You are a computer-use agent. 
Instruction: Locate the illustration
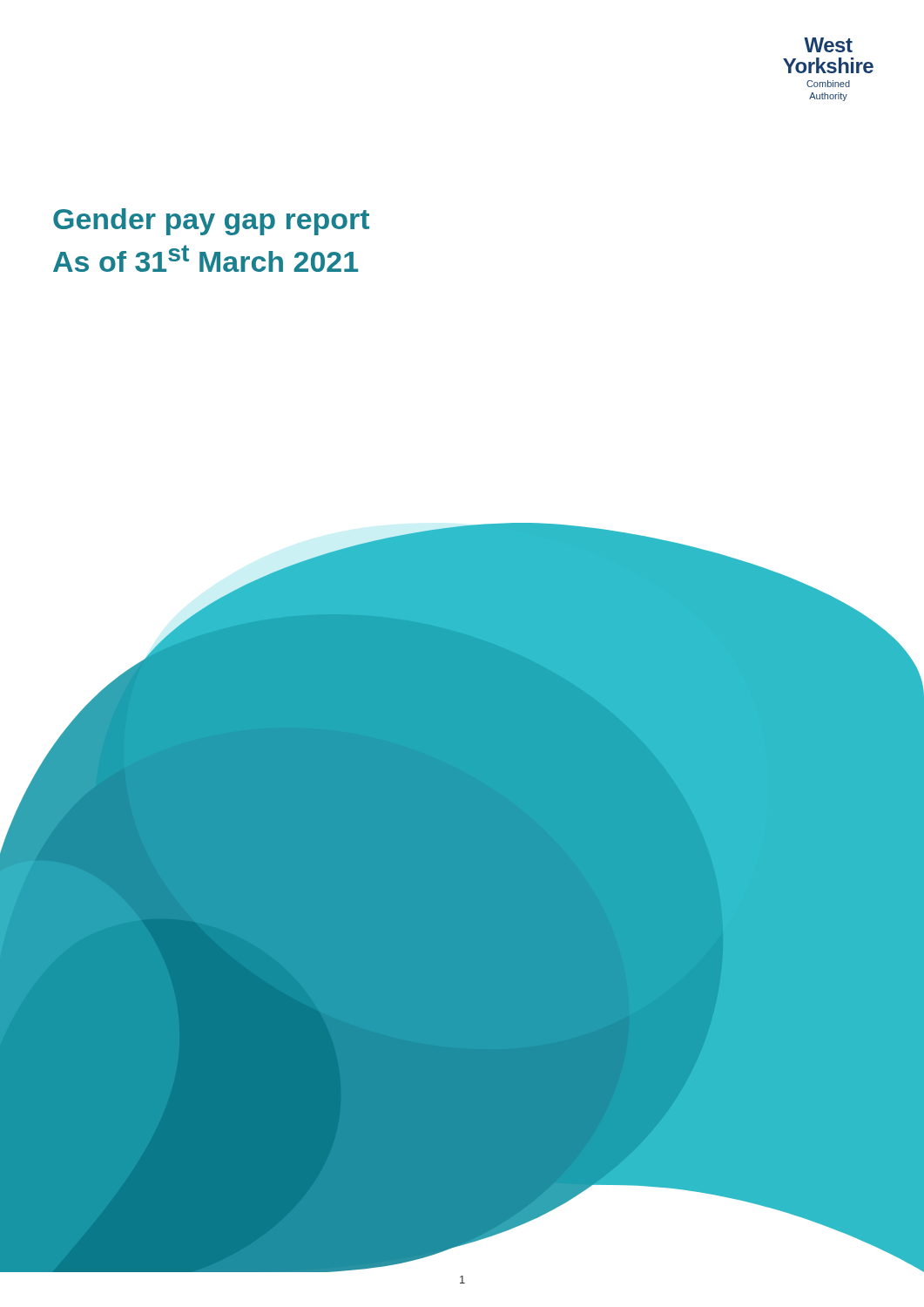coord(462,897)
